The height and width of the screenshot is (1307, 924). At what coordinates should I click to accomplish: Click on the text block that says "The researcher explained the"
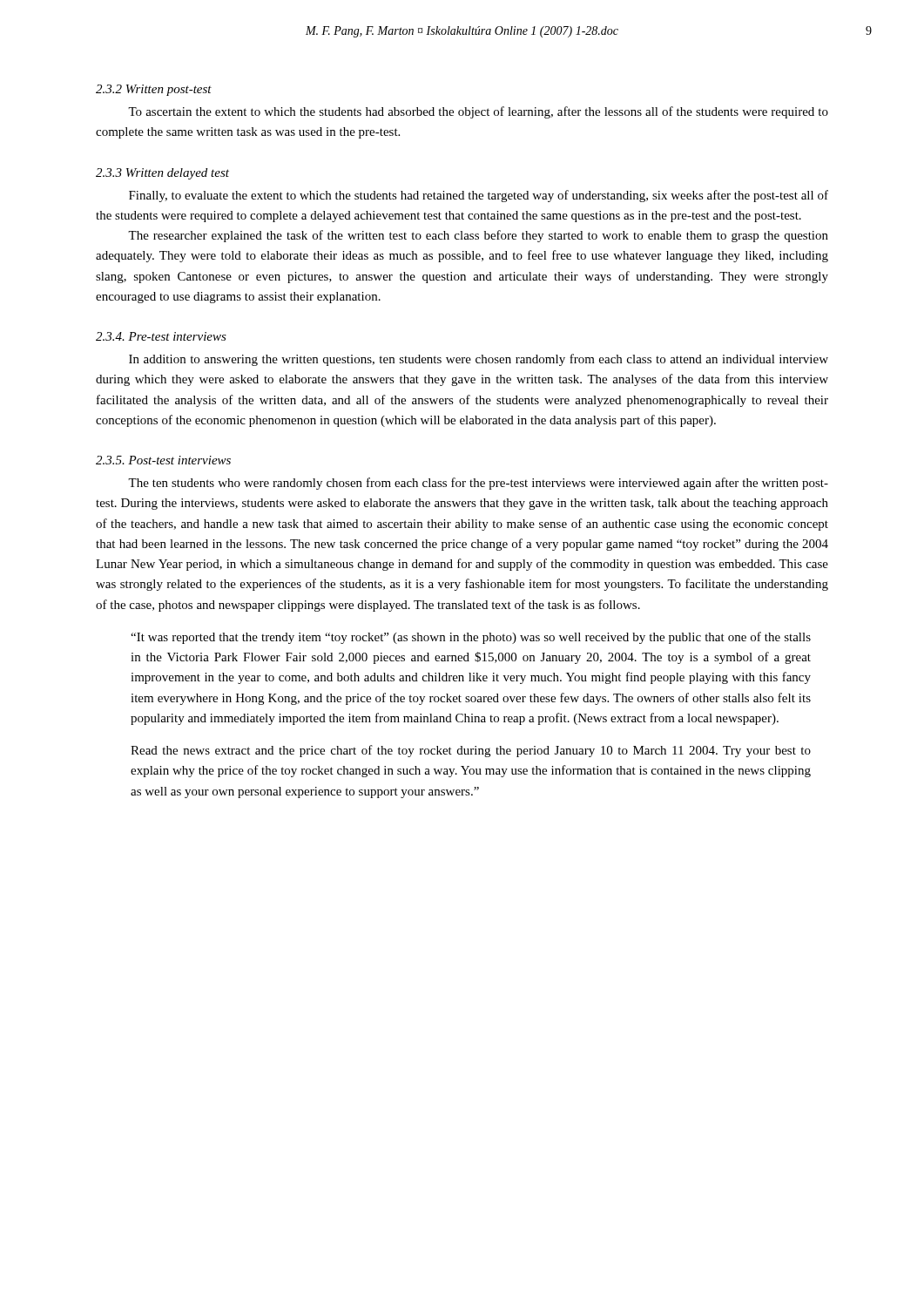tap(462, 266)
